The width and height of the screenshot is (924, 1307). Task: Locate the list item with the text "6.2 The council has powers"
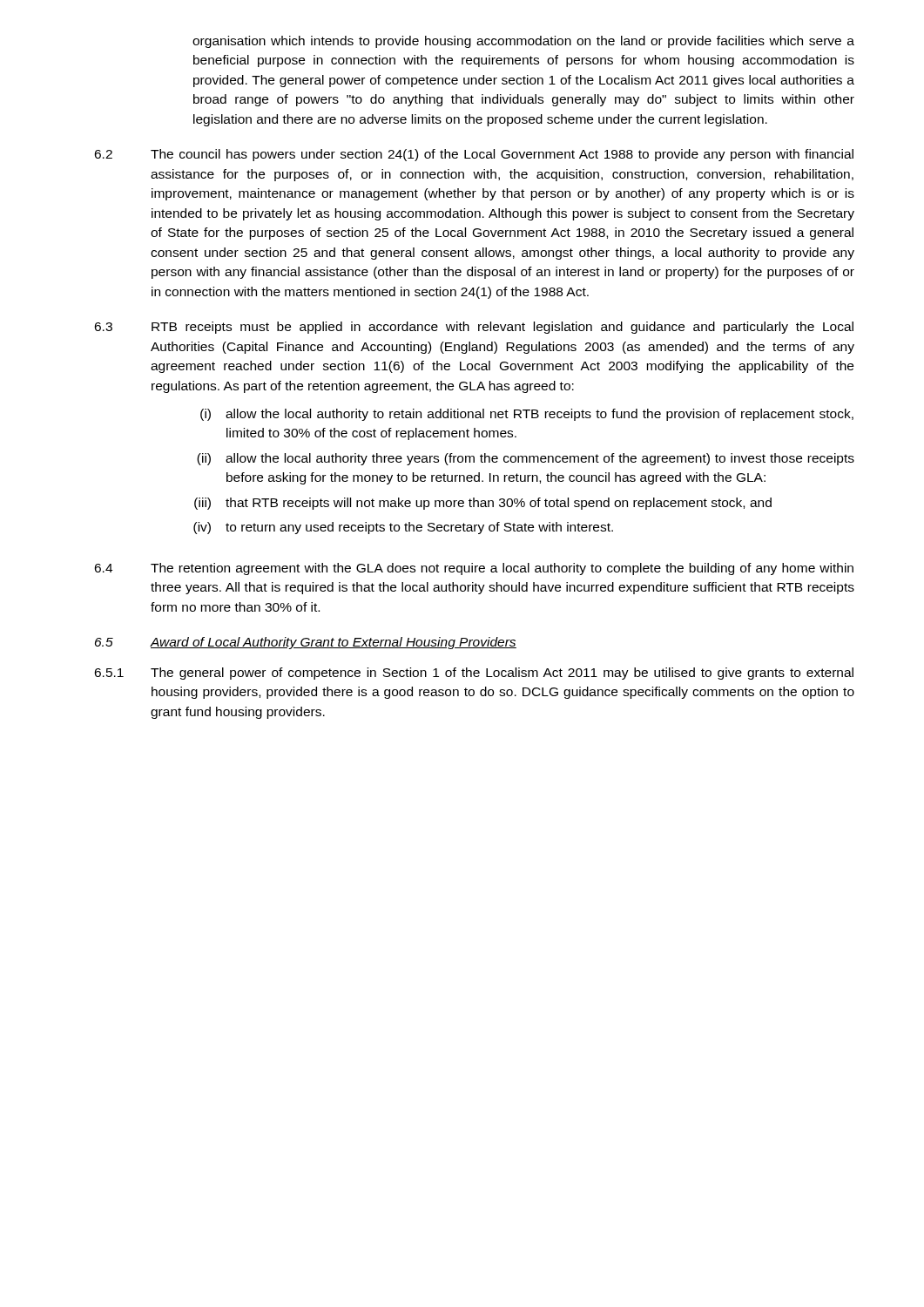pyautogui.click(x=474, y=223)
